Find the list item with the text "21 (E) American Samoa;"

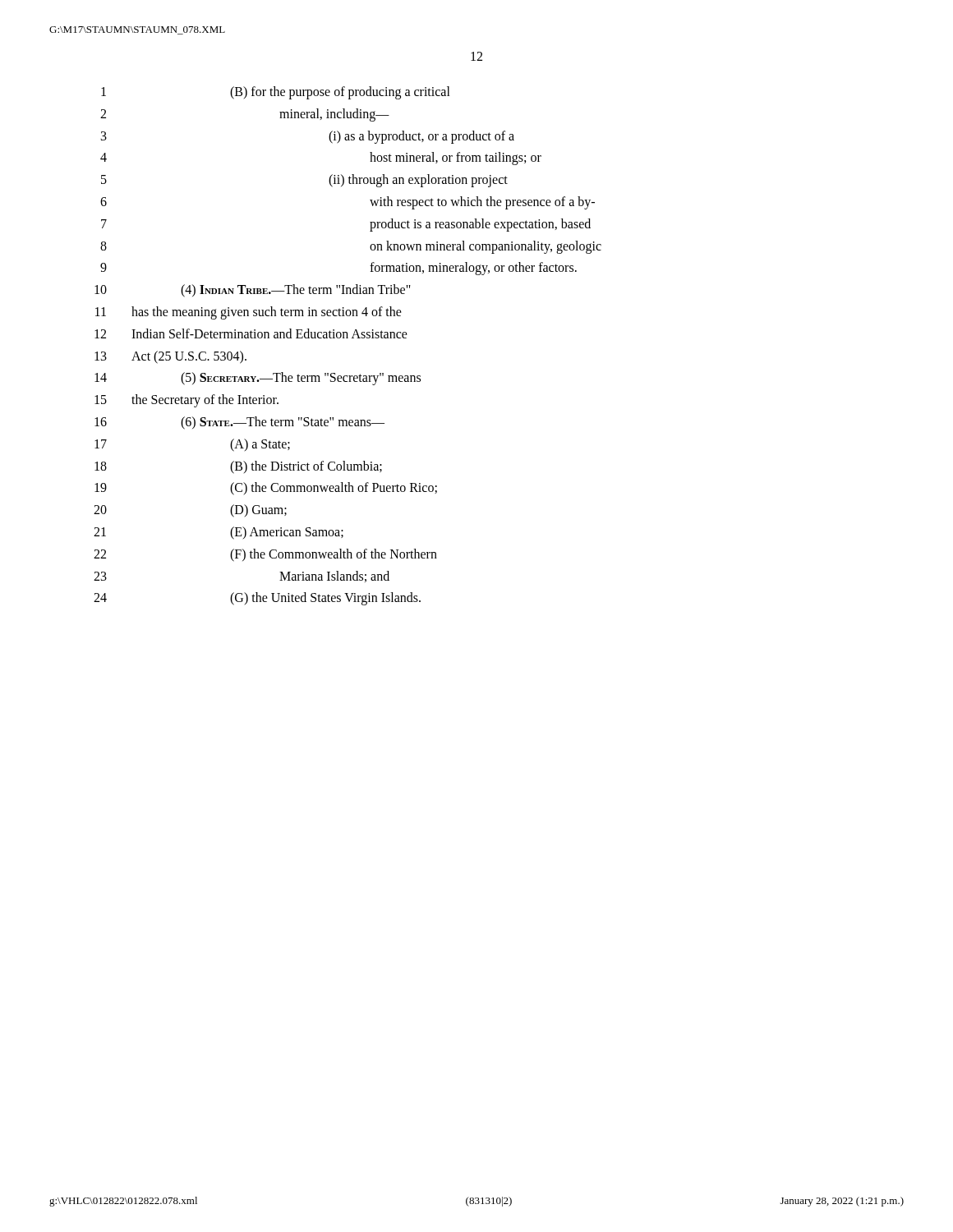[97, 533]
